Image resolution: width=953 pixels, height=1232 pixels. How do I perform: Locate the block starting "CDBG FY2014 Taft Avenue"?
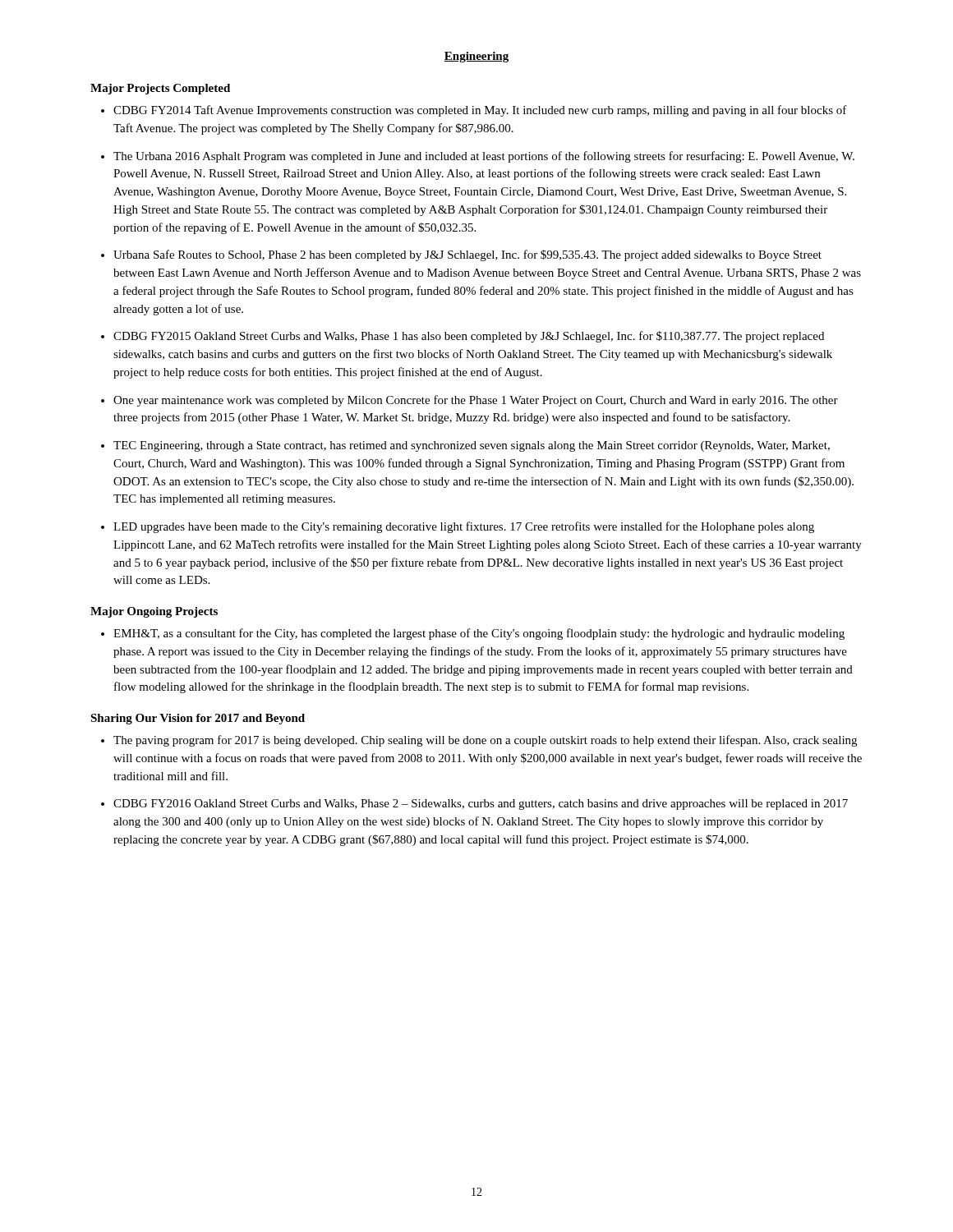pos(480,119)
